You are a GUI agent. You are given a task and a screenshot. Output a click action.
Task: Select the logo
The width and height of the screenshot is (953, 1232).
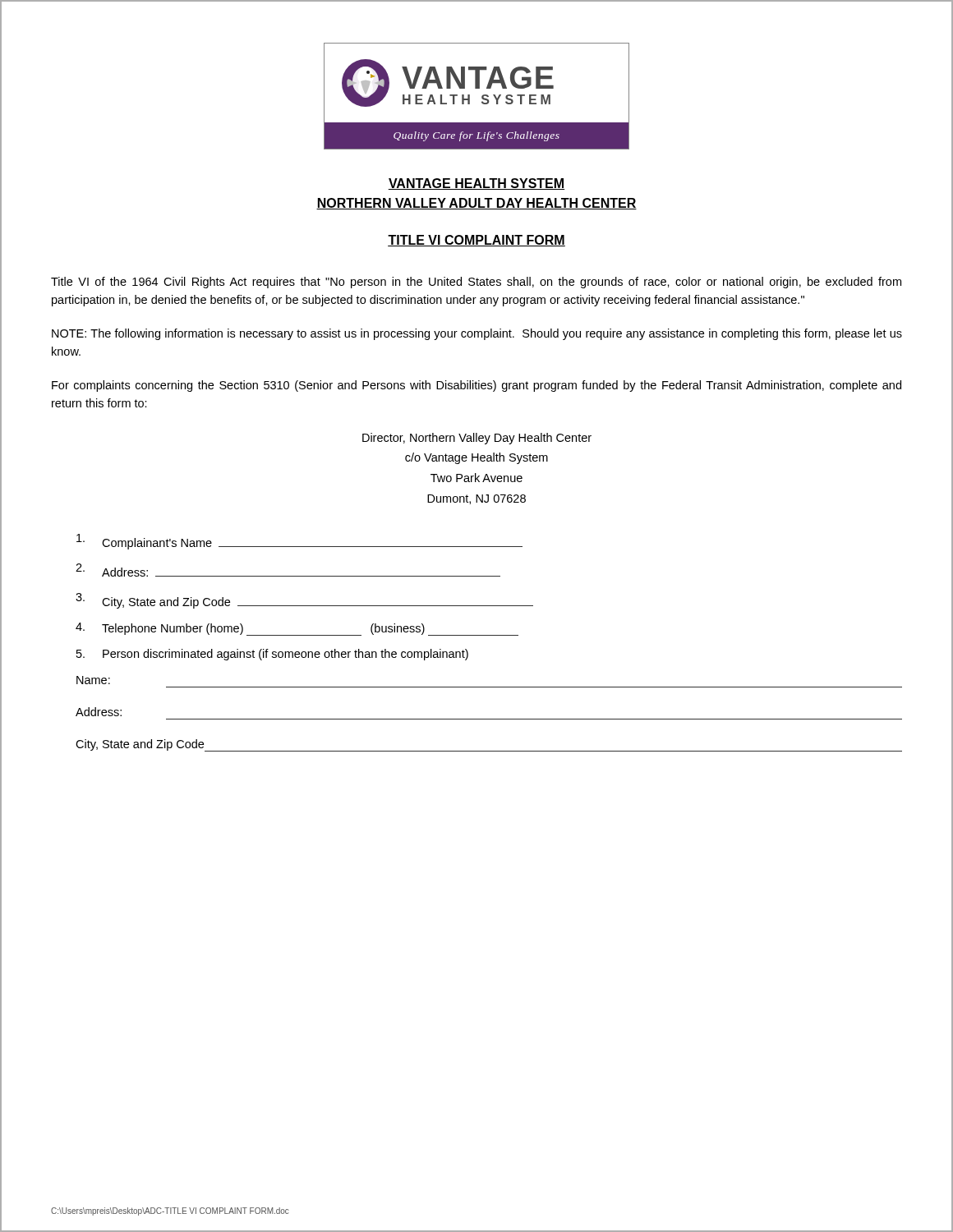[x=476, y=96]
